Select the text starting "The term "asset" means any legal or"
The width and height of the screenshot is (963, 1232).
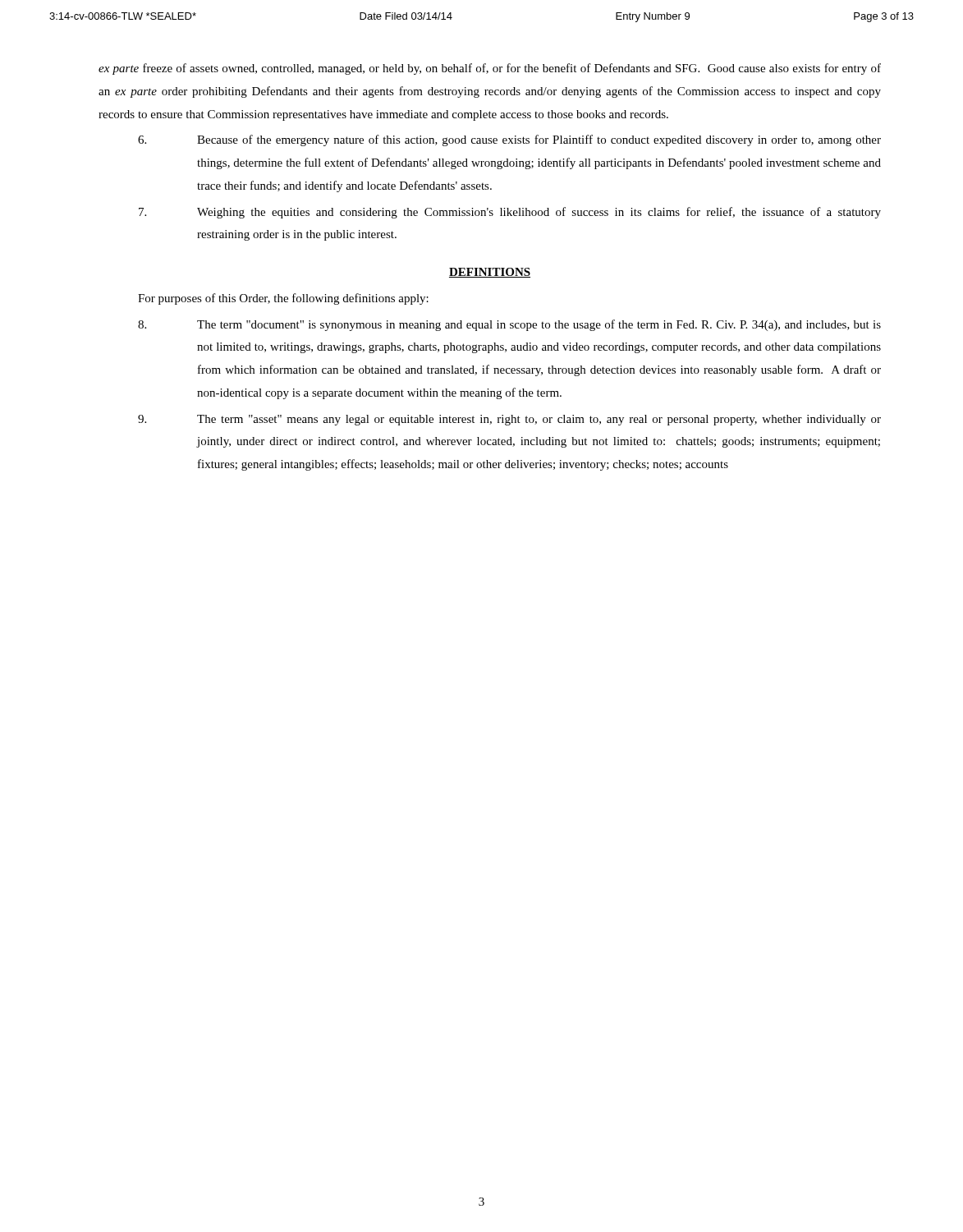(x=490, y=442)
